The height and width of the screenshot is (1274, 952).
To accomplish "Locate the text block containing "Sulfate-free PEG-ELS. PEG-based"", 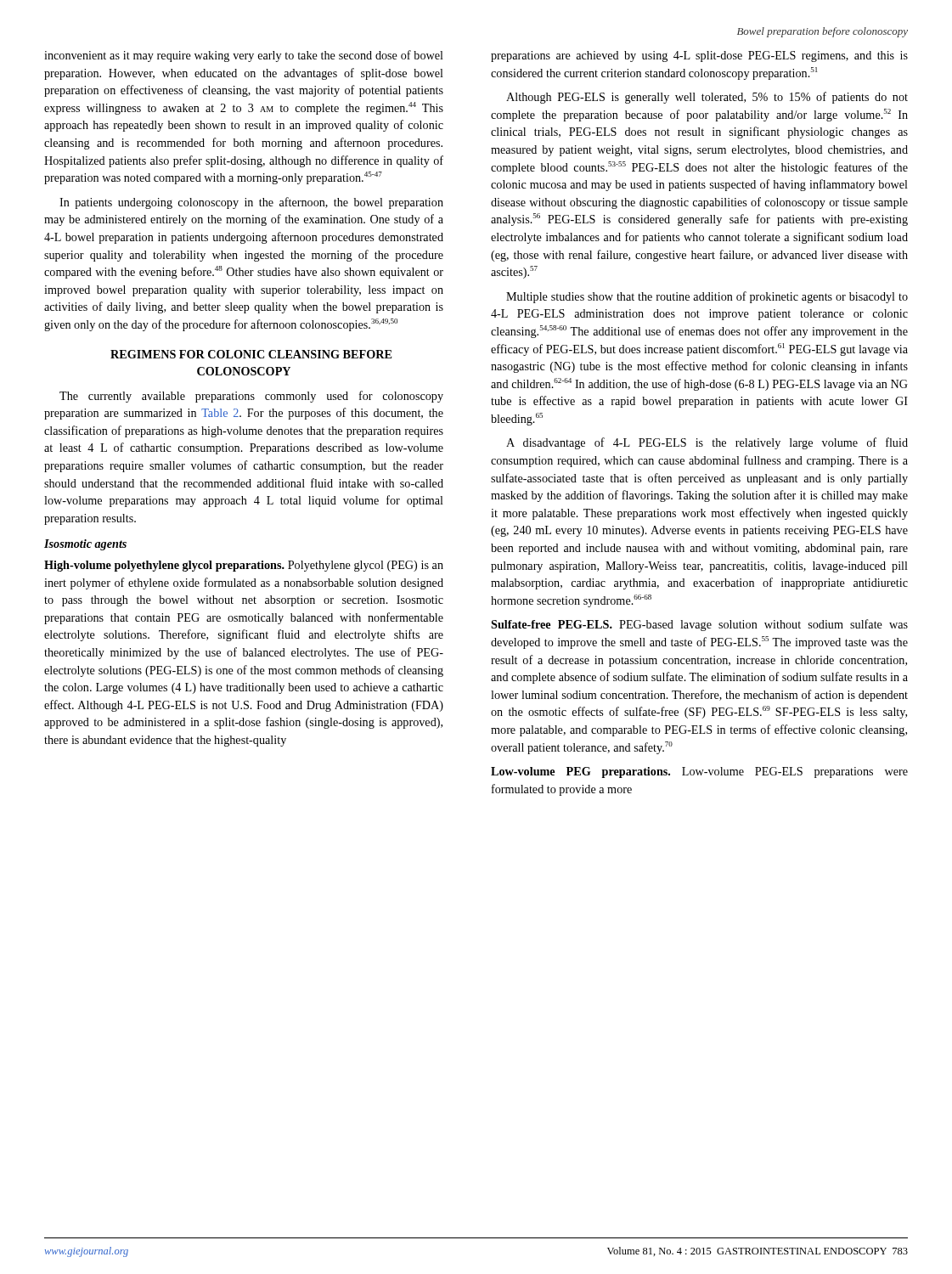I will click(699, 686).
